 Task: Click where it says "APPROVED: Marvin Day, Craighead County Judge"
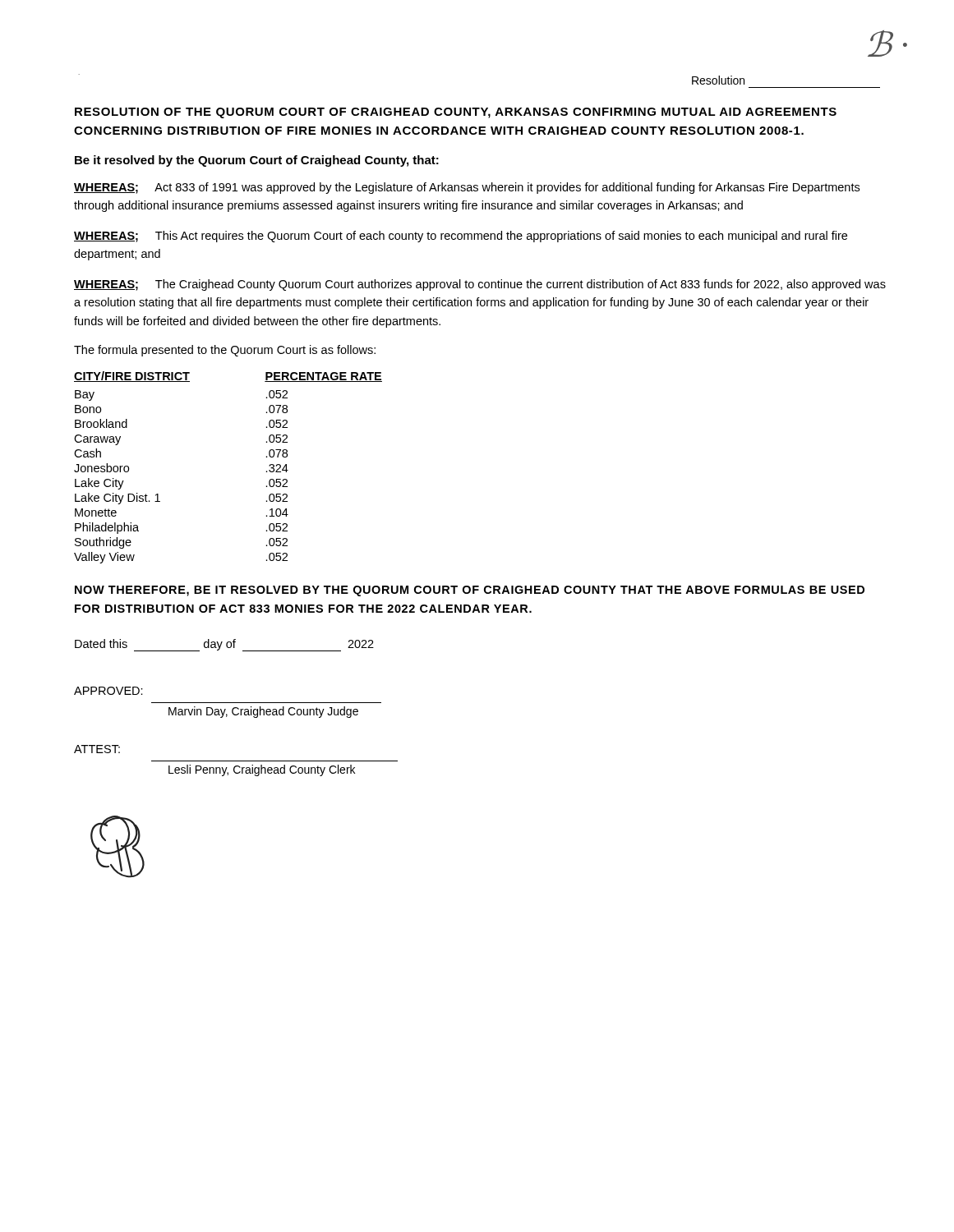pos(228,701)
